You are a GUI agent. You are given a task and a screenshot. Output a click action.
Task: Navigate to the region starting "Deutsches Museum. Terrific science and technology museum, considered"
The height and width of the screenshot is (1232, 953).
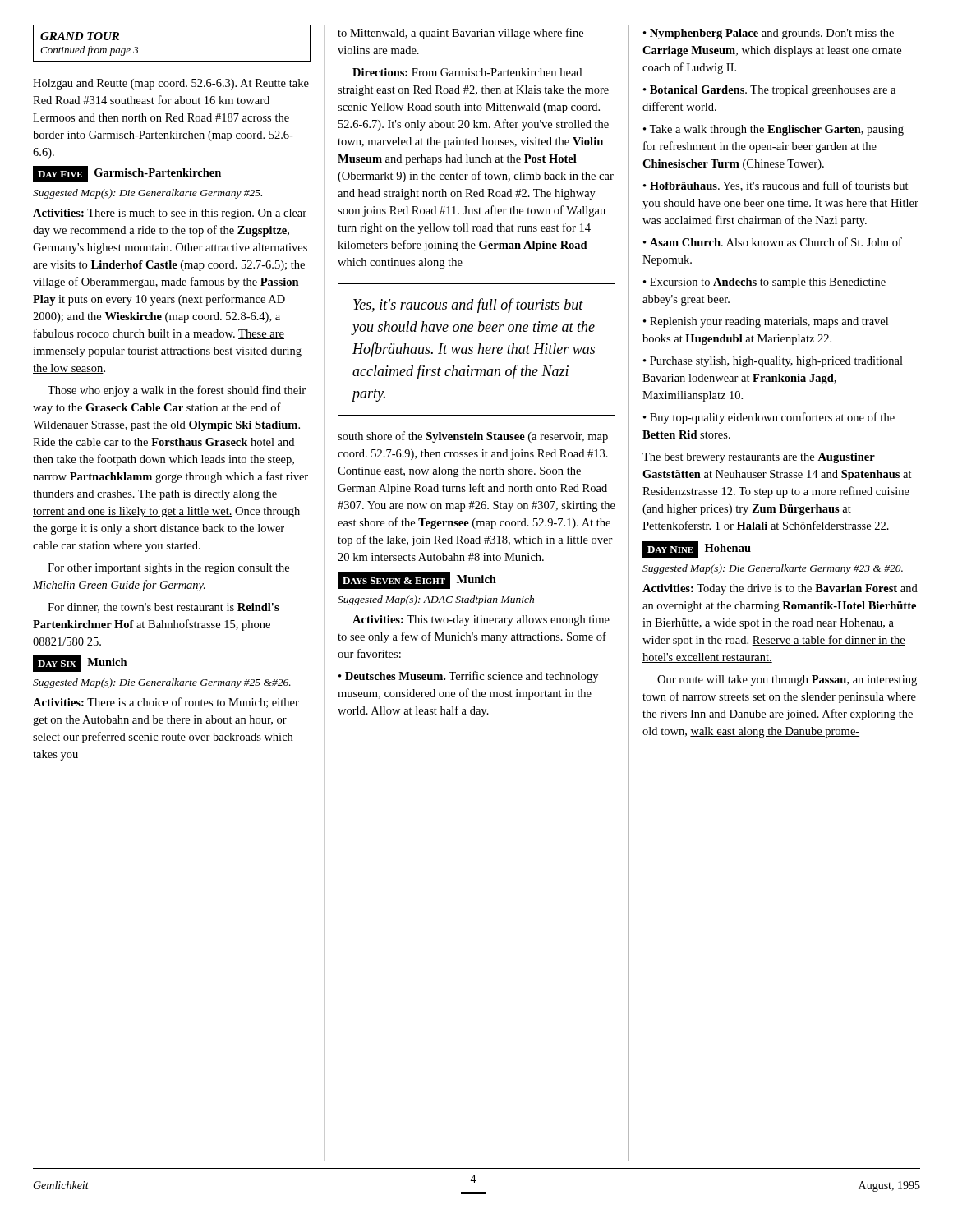click(x=476, y=694)
